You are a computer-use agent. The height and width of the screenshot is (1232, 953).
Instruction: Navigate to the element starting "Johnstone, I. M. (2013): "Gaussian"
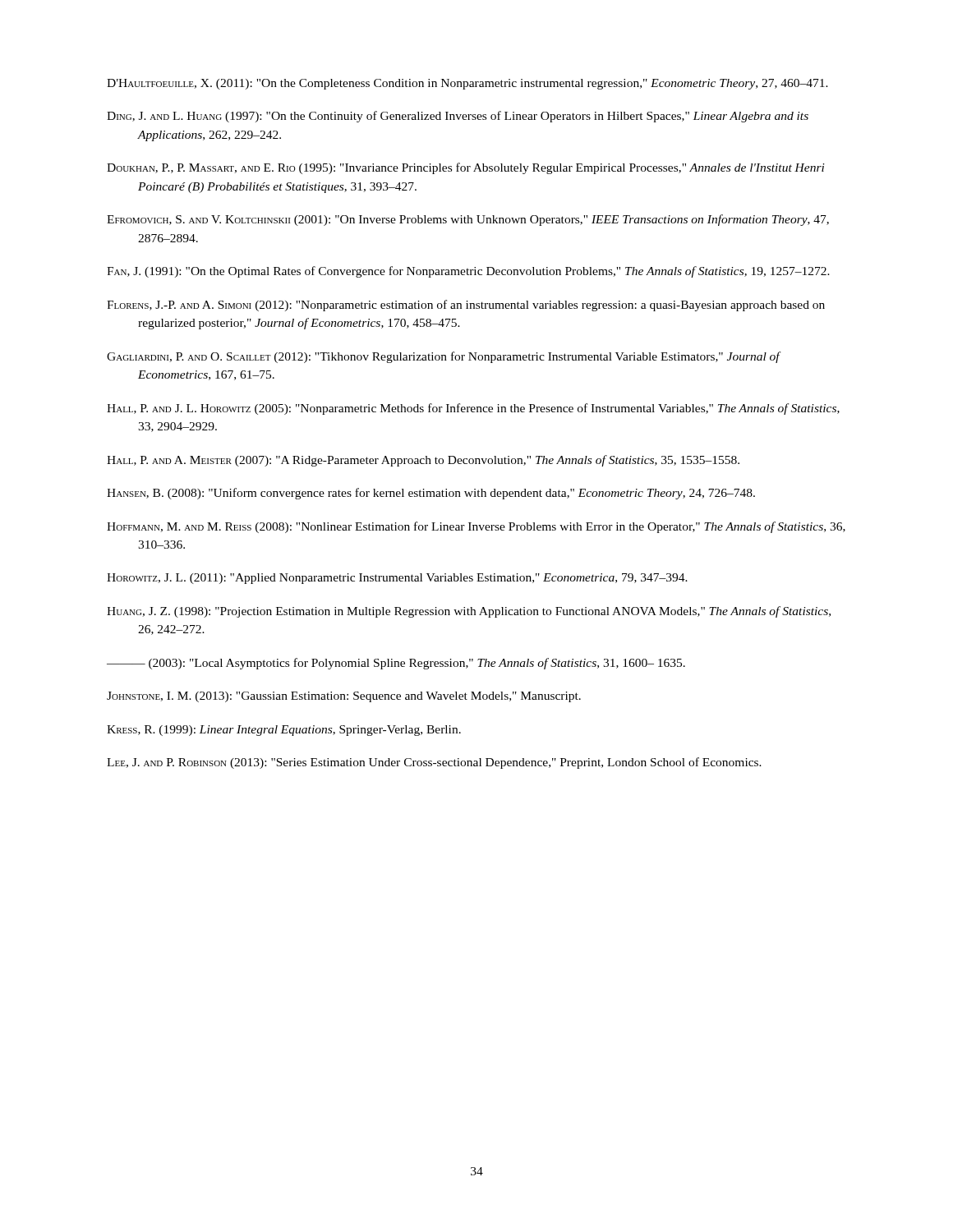coord(344,696)
